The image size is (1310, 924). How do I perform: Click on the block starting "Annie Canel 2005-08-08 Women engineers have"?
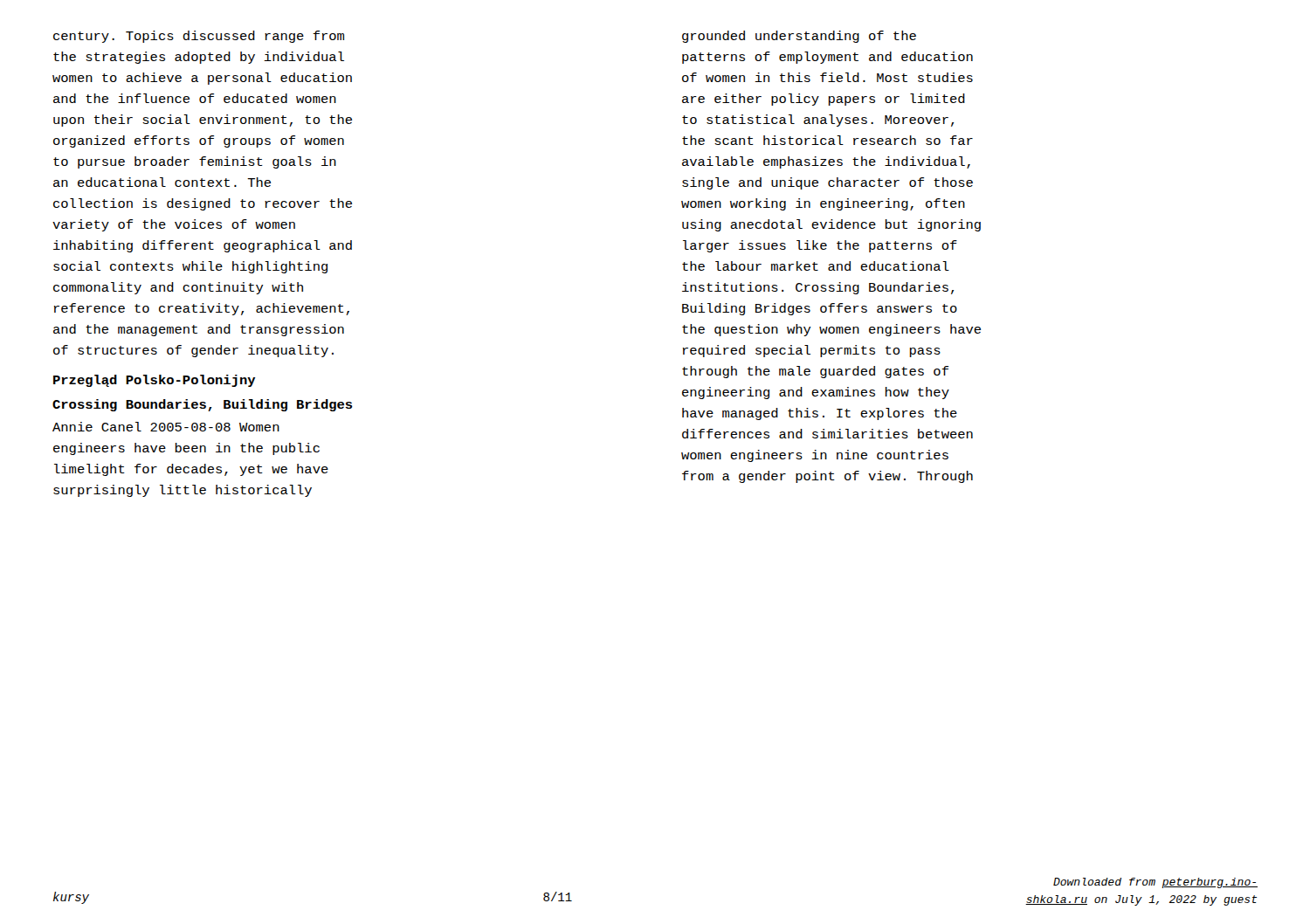(x=190, y=460)
